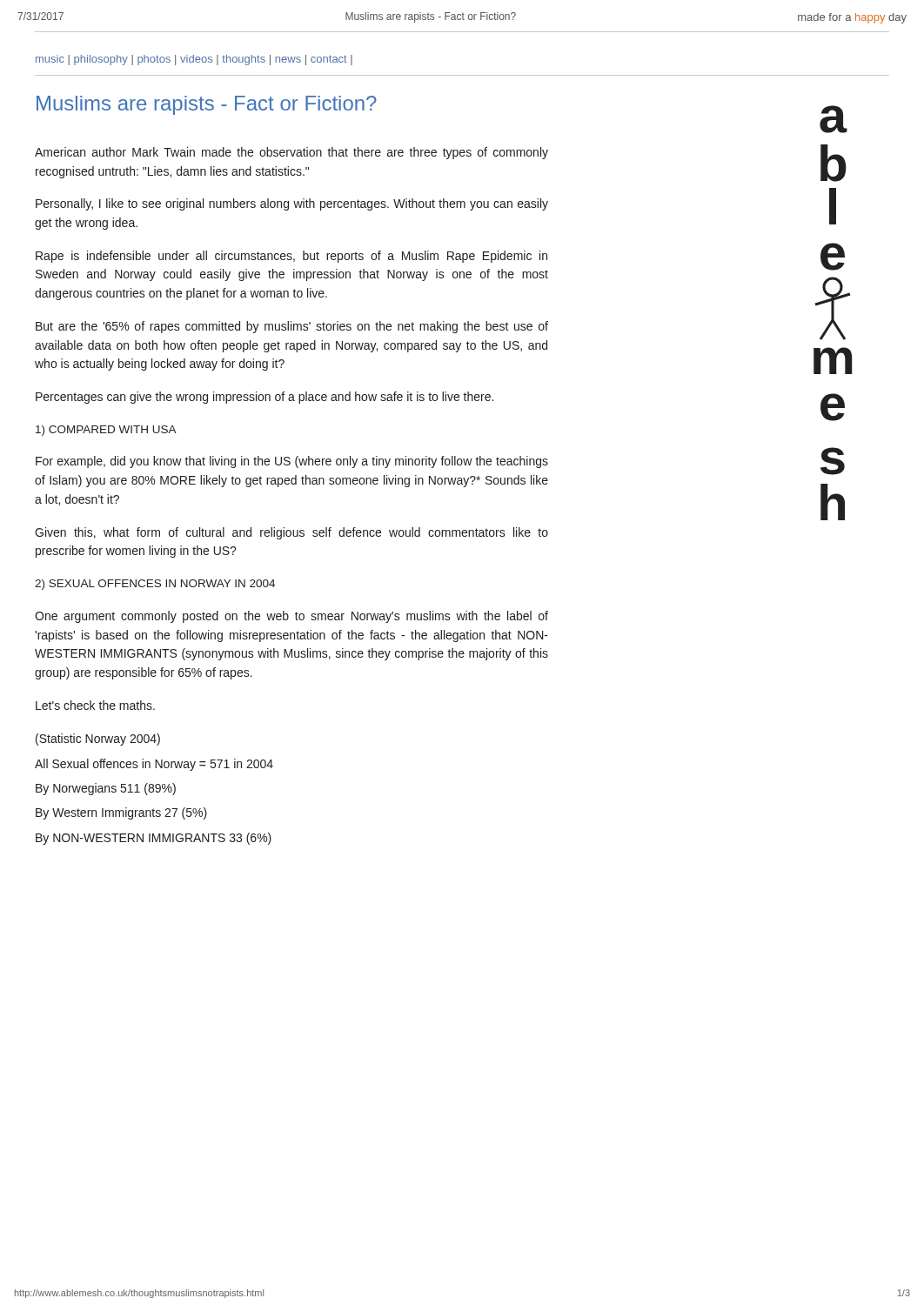924x1305 pixels.
Task: Find the passage starting "1) COMPARED WITH"
Action: [106, 429]
